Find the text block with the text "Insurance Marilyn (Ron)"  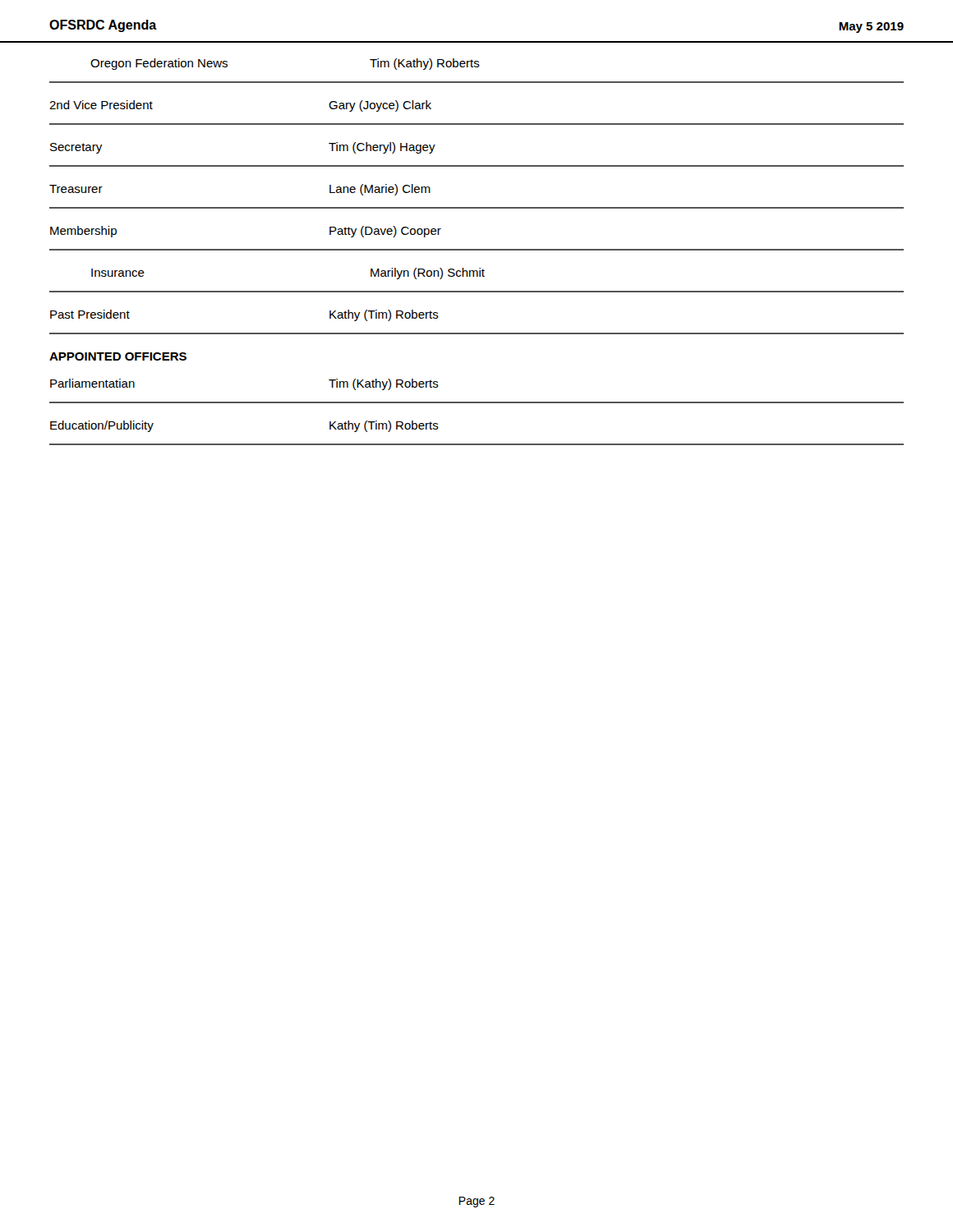click(x=476, y=272)
